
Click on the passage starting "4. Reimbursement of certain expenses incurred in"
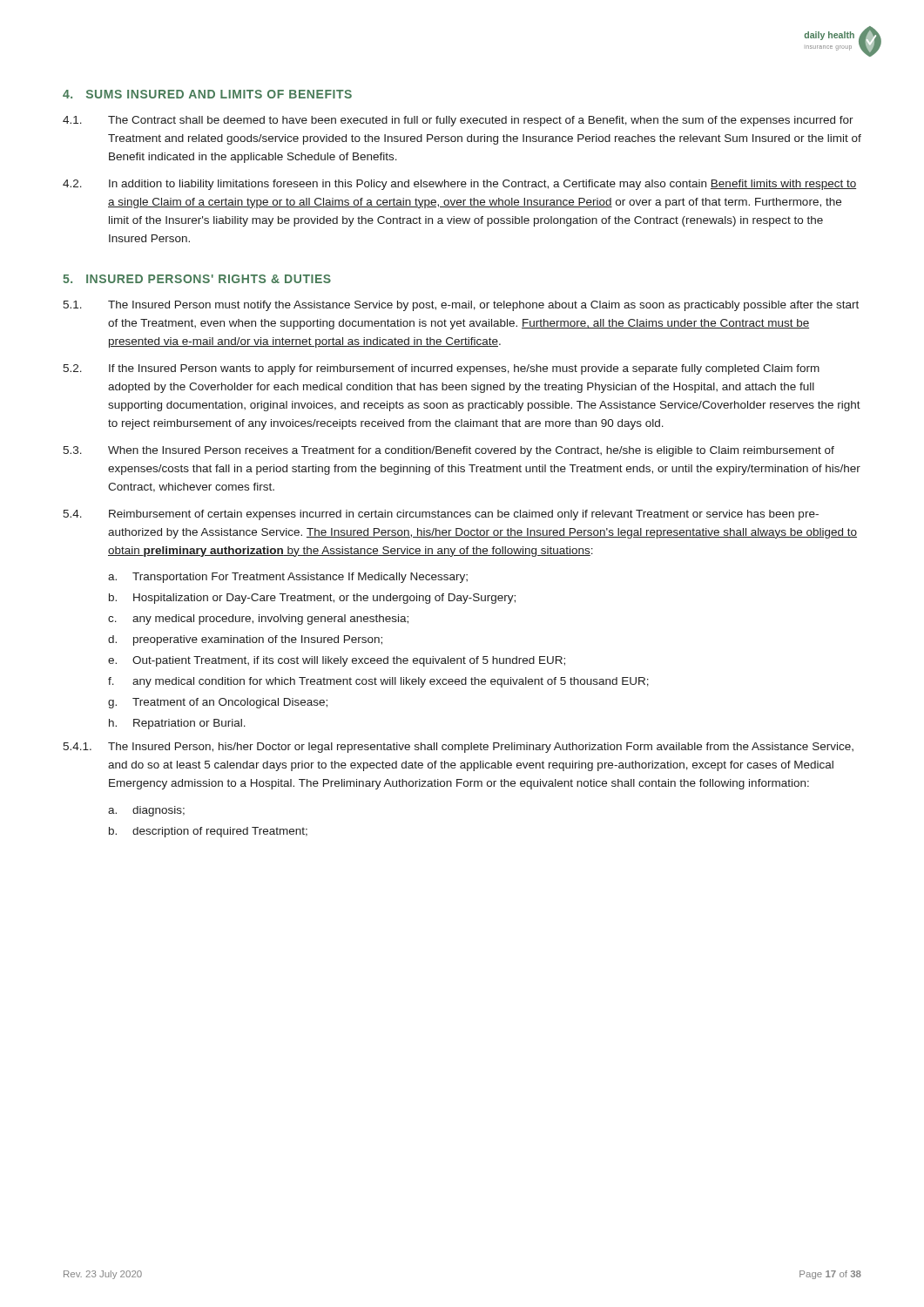462,532
